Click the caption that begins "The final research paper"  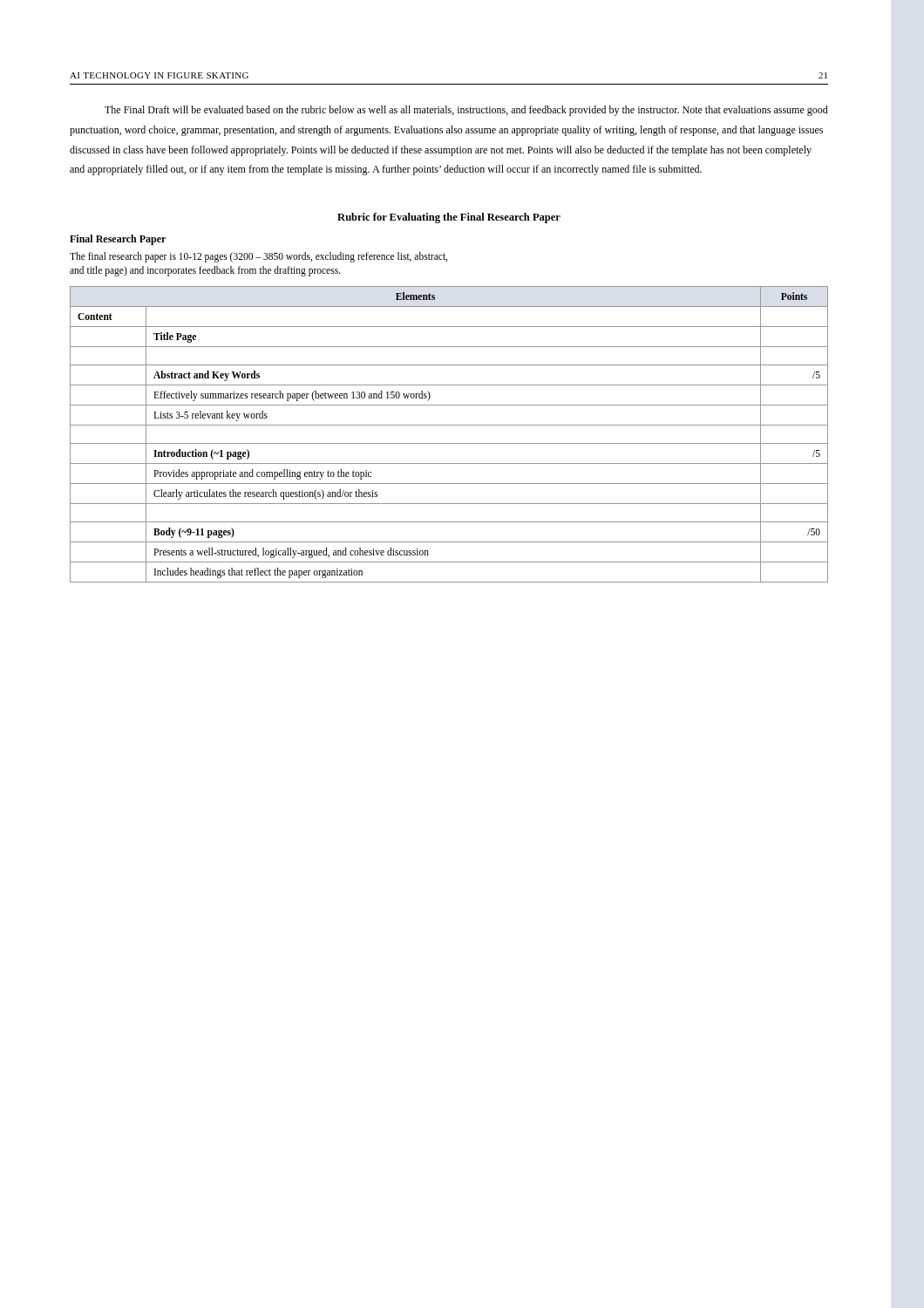pyautogui.click(x=259, y=264)
